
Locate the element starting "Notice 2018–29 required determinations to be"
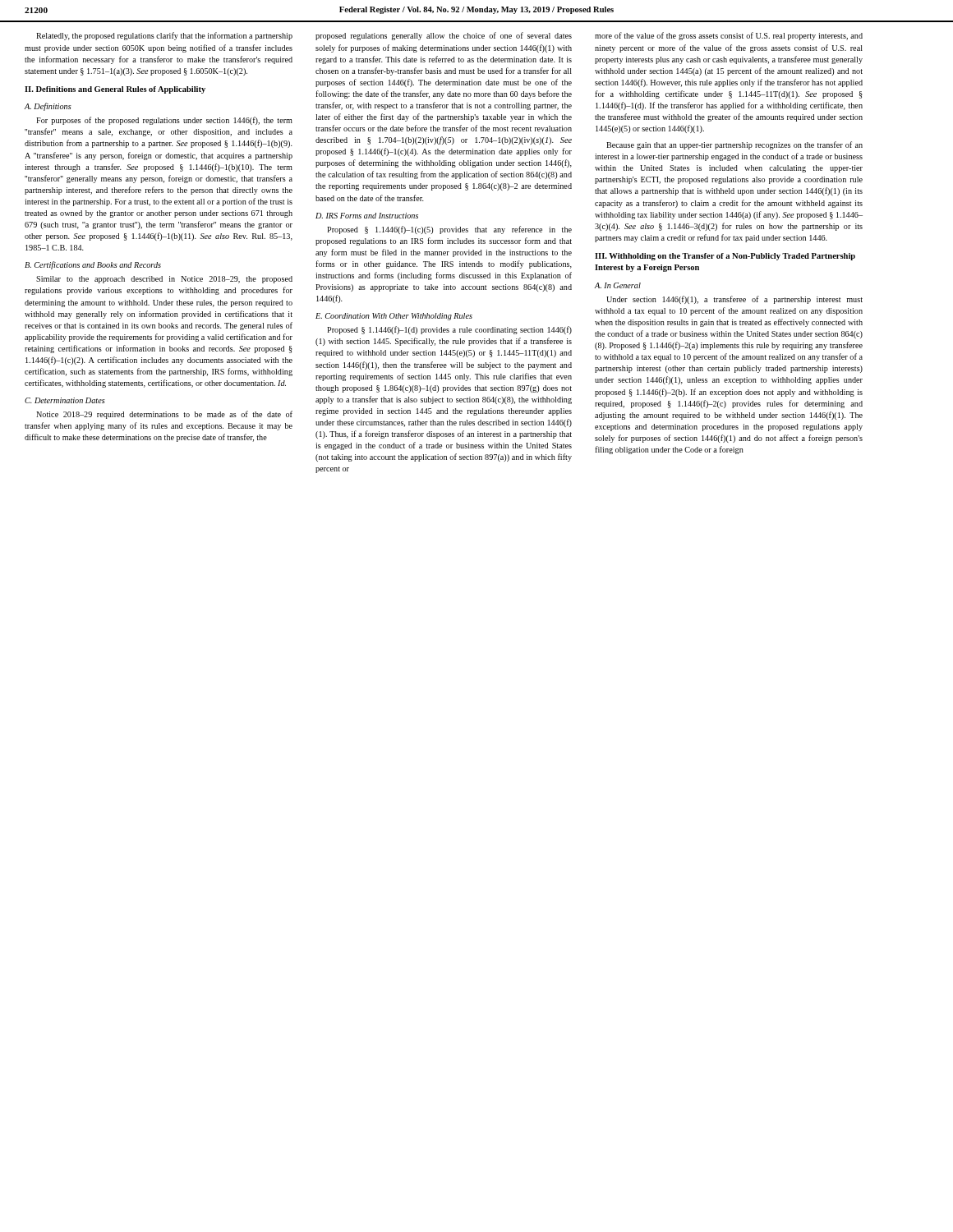click(159, 427)
